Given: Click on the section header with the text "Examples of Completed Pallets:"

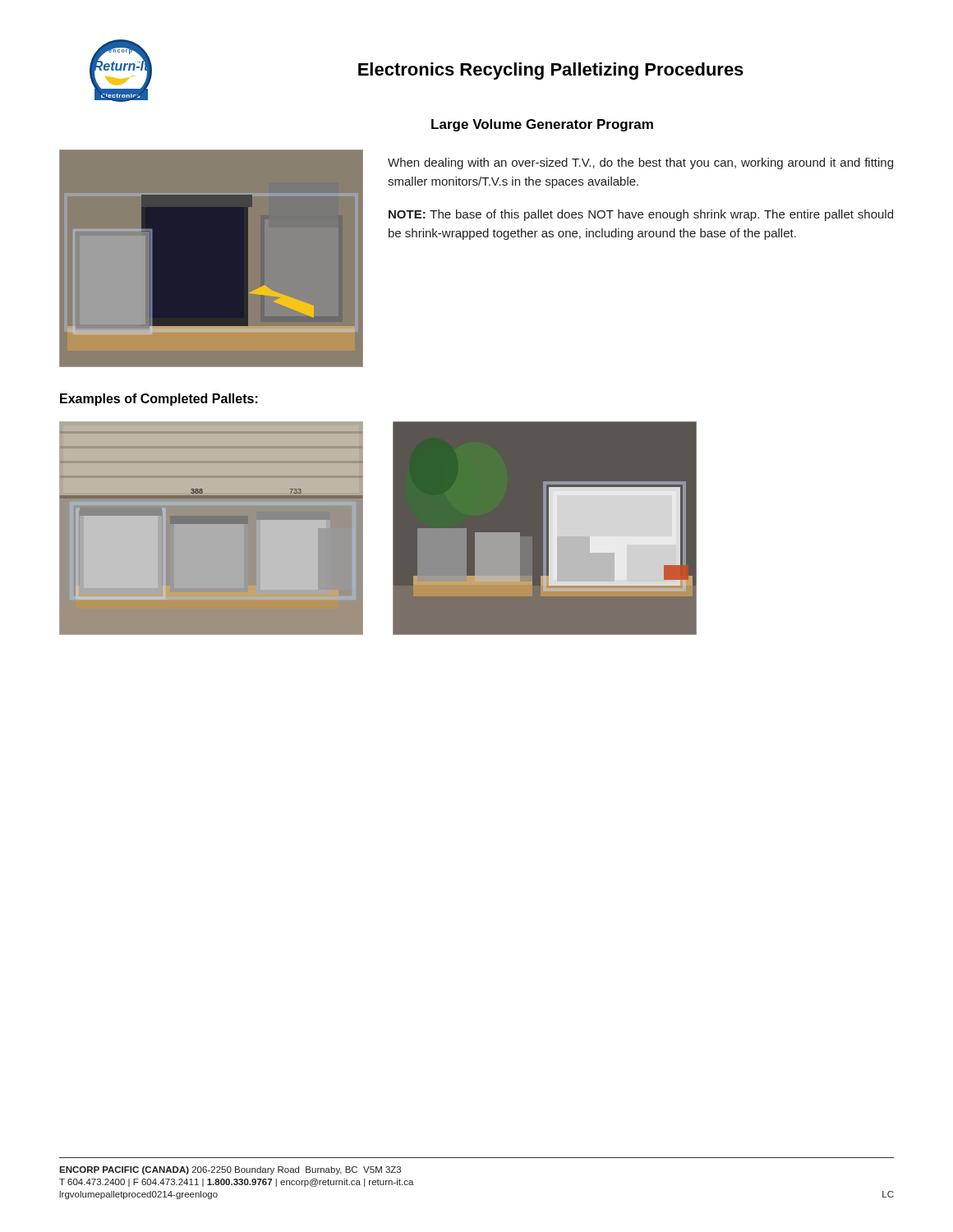Looking at the screenshot, I should click(x=159, y=399).
